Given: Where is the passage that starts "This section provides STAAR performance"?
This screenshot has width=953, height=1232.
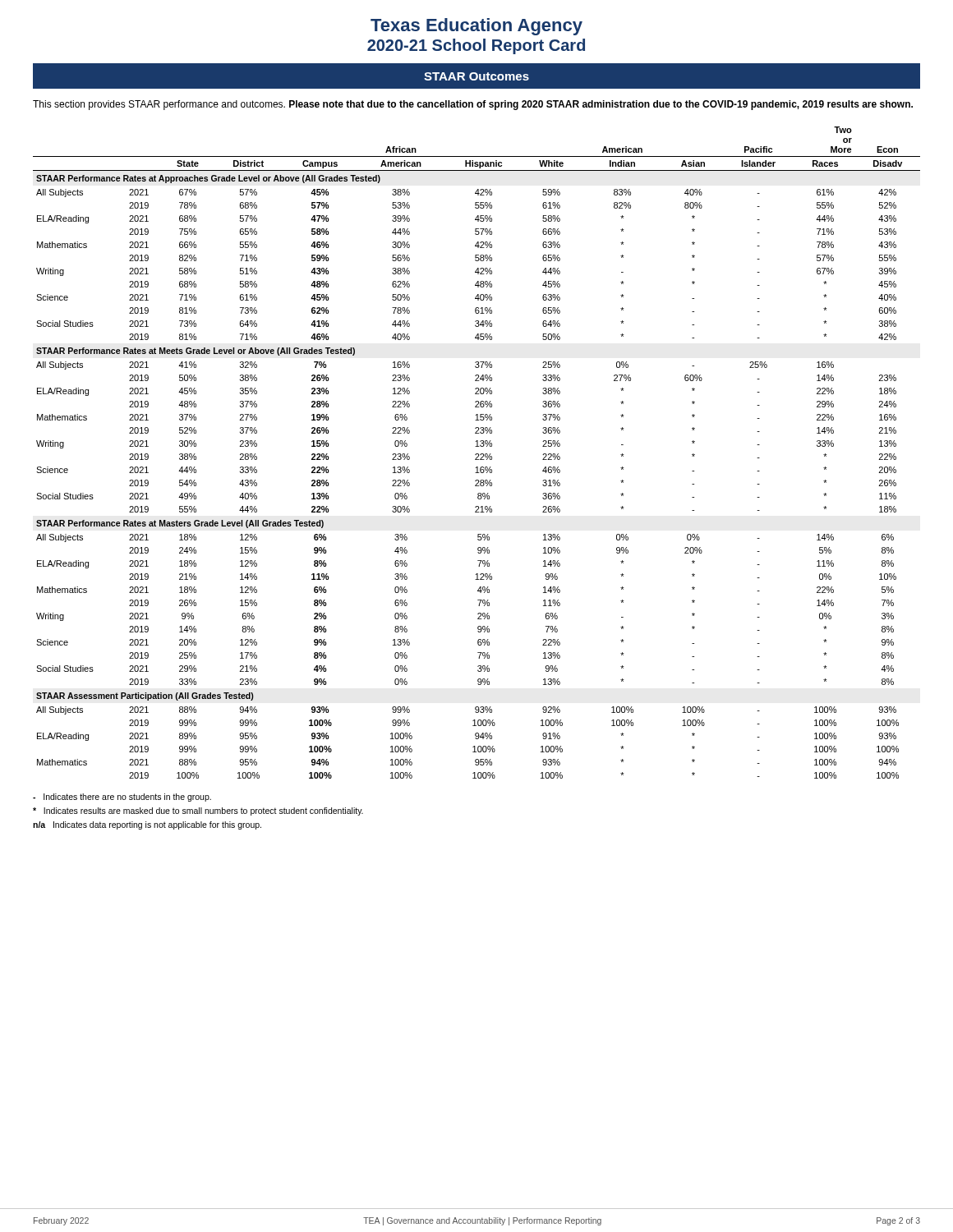Looking at the screenshot, I should coord(473,104).
